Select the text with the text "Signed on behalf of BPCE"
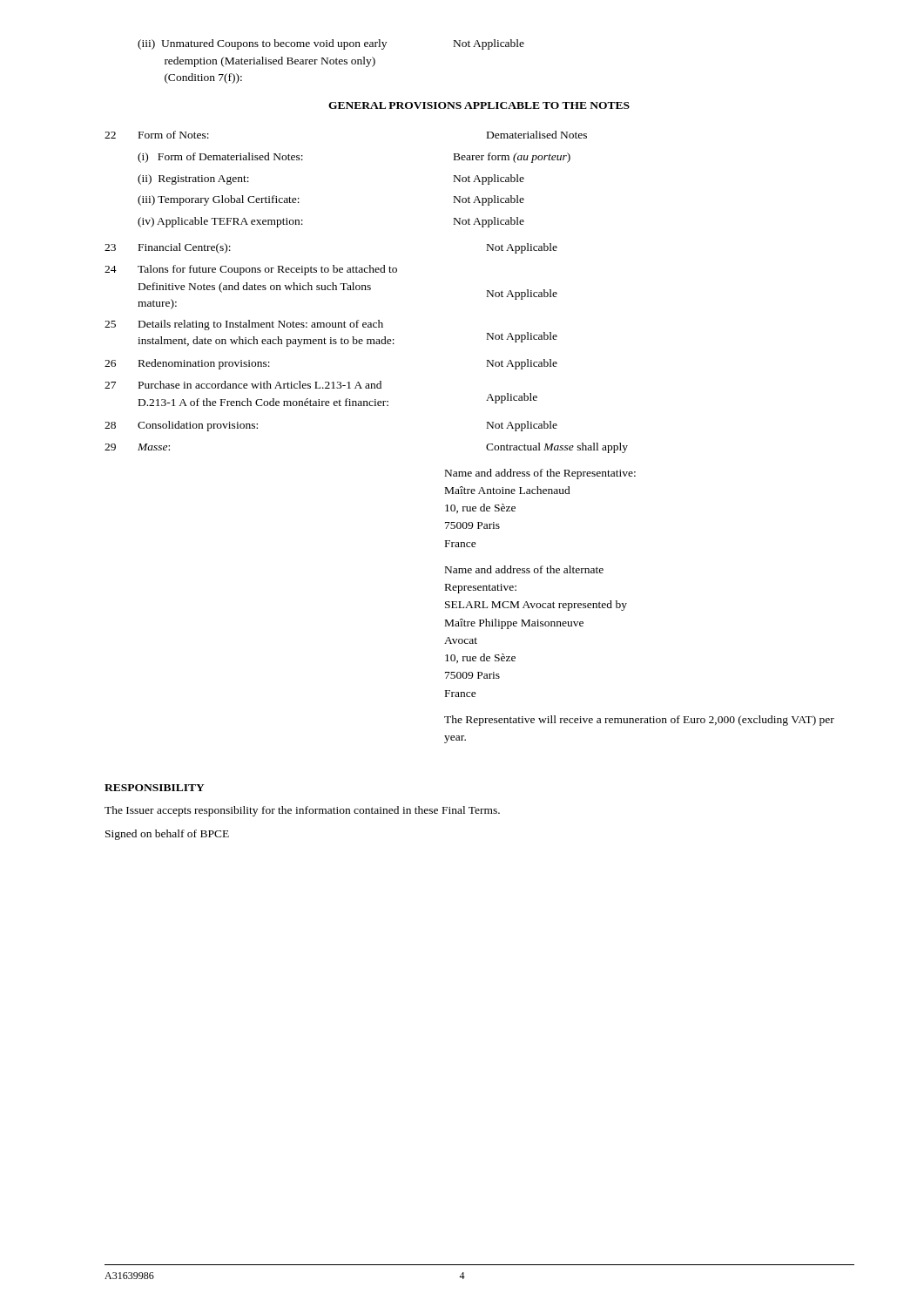This screenshot has height=1307, width=924. [x=167, y=833]
